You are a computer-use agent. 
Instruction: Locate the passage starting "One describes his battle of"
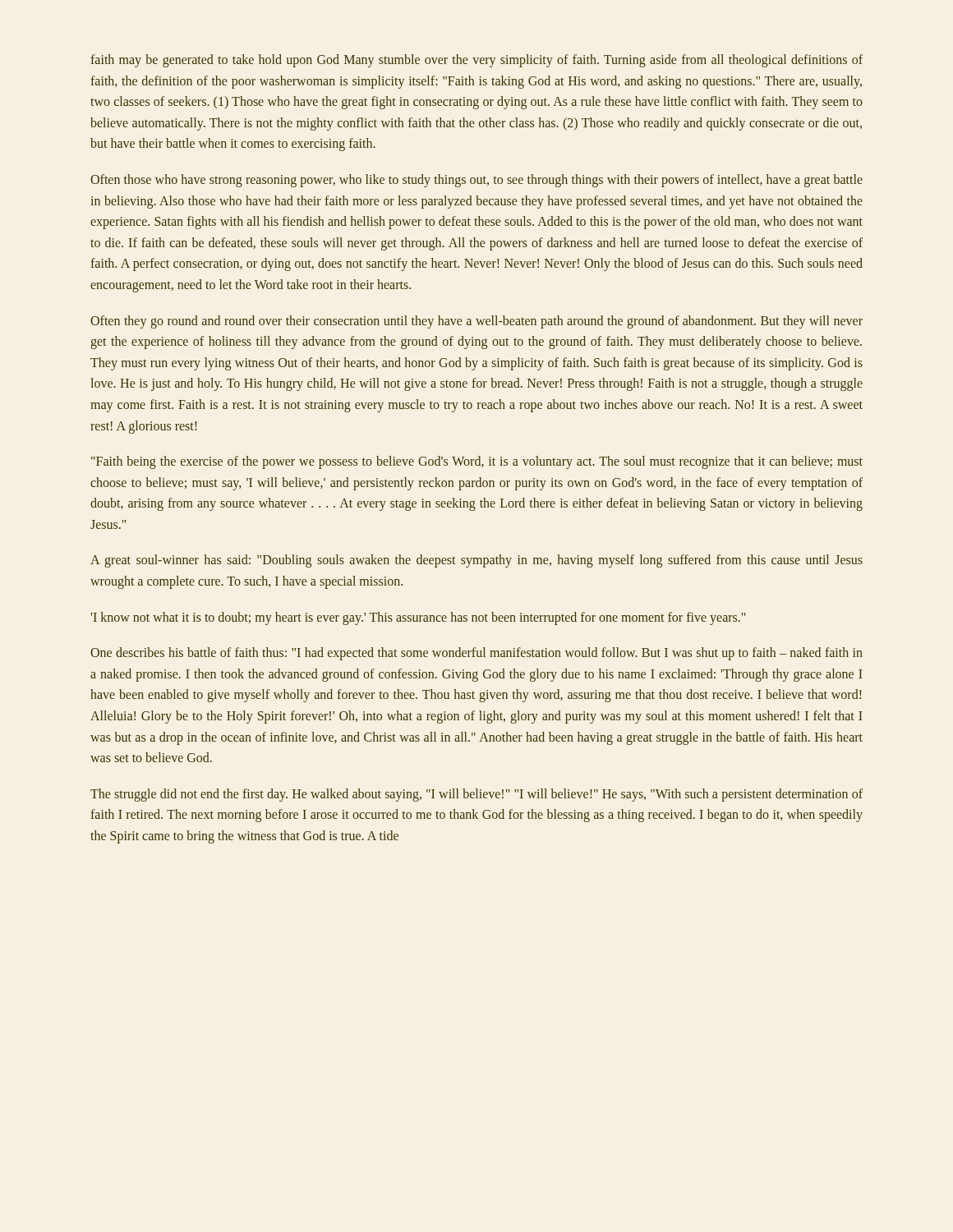[476, 706]
